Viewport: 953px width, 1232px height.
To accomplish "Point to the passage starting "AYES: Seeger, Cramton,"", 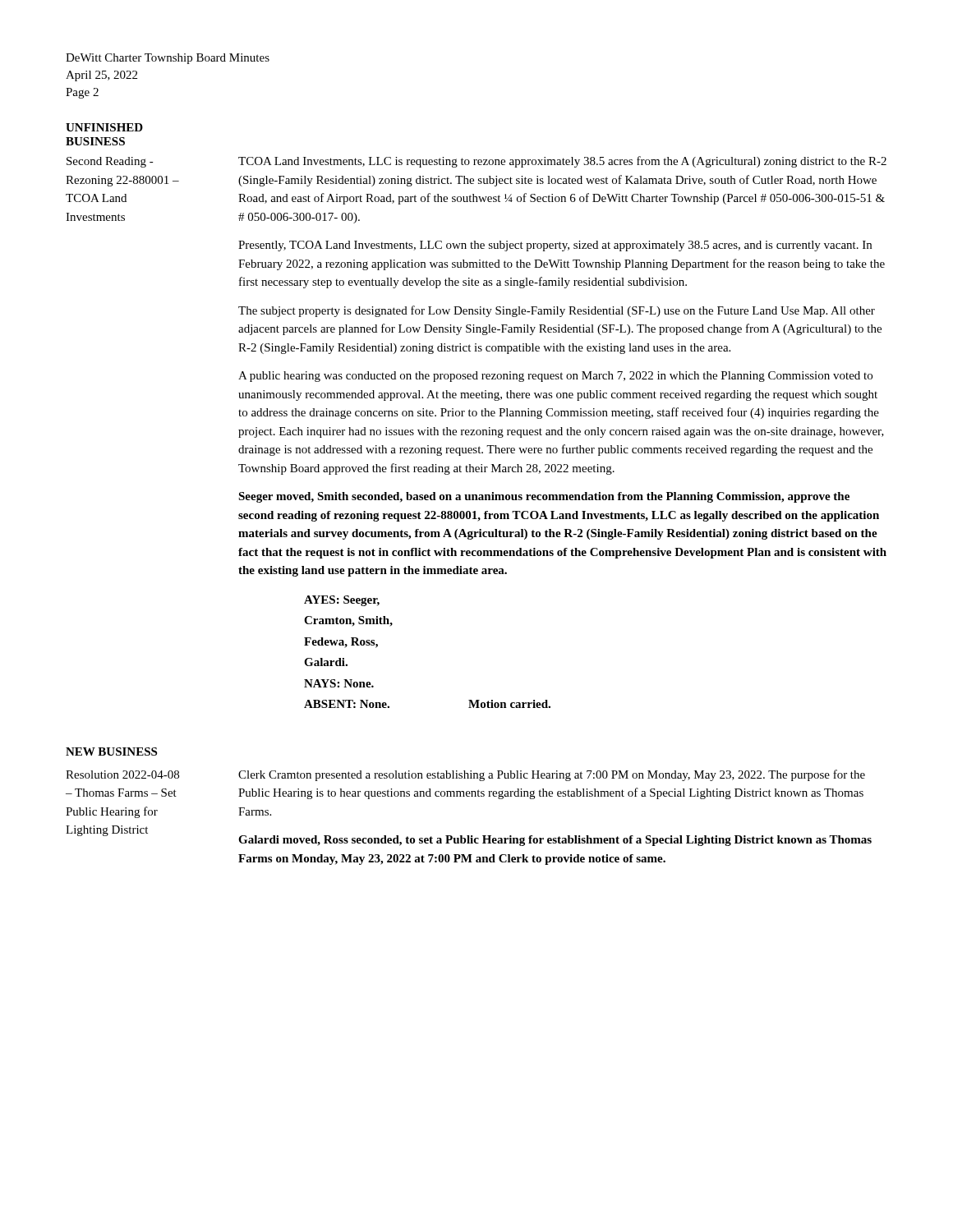I will [342, 601].
